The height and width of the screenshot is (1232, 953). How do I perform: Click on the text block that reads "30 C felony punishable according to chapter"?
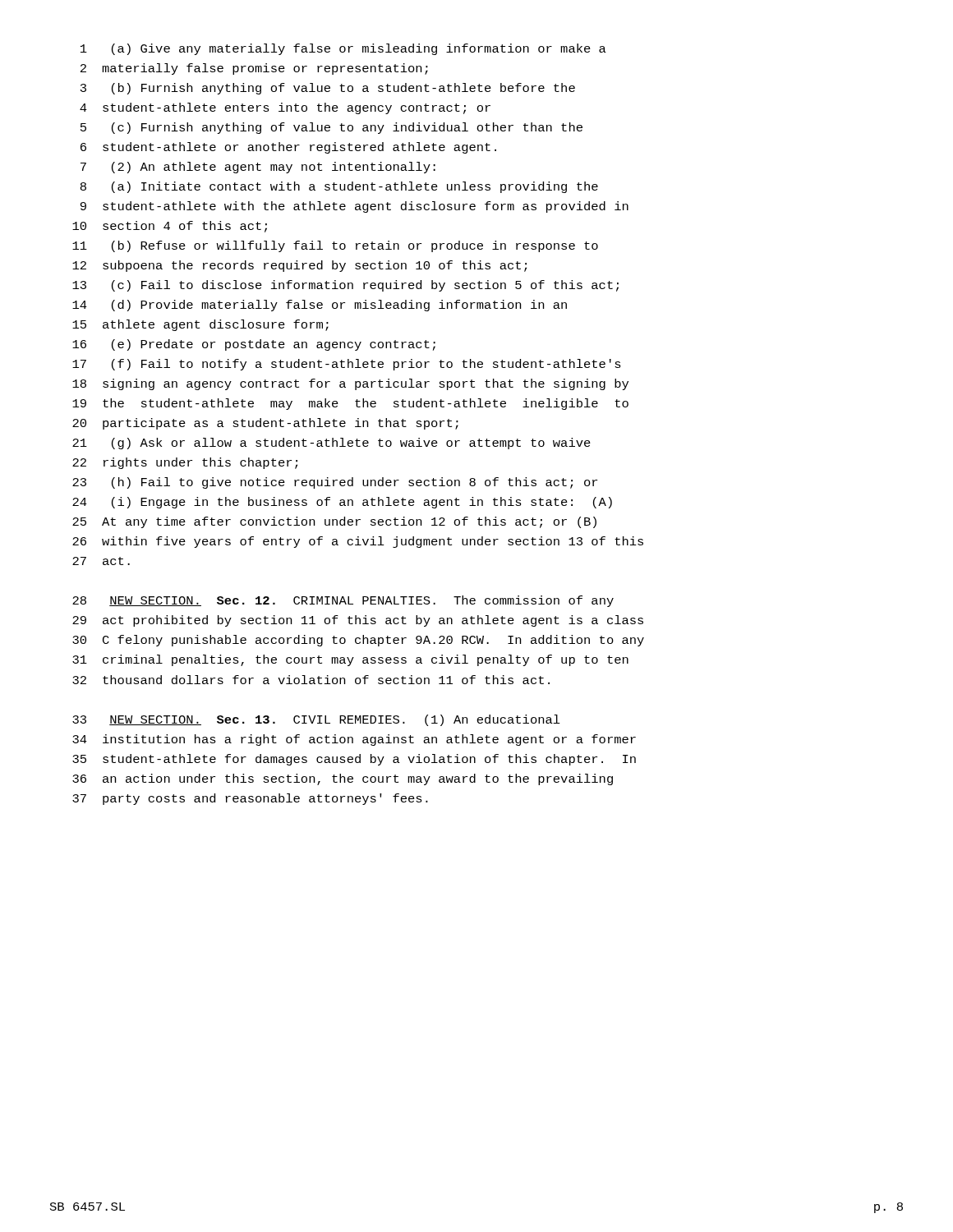pyautogui.click(x=476, y=641)
